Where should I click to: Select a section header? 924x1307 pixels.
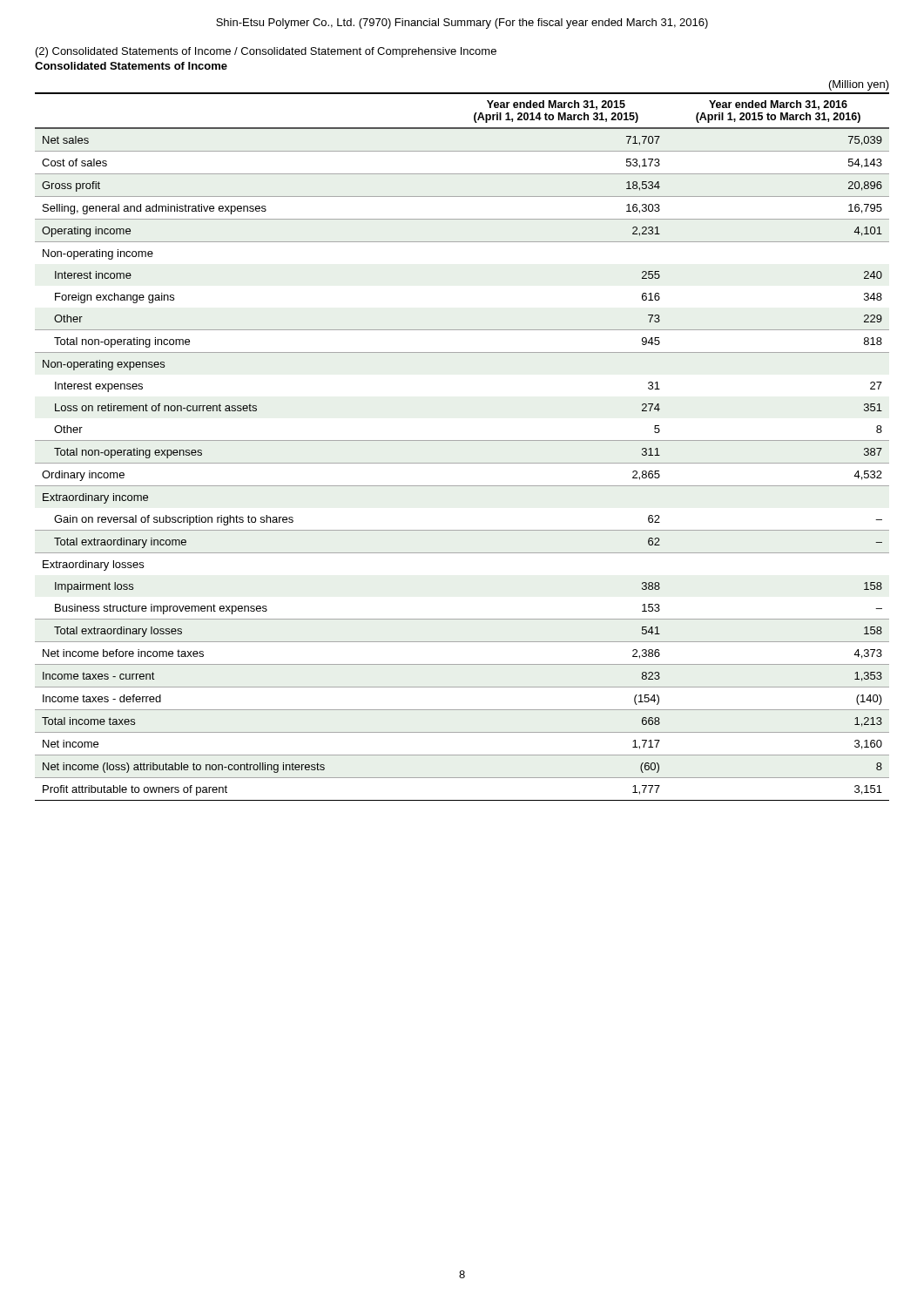(x=462, y=58)
